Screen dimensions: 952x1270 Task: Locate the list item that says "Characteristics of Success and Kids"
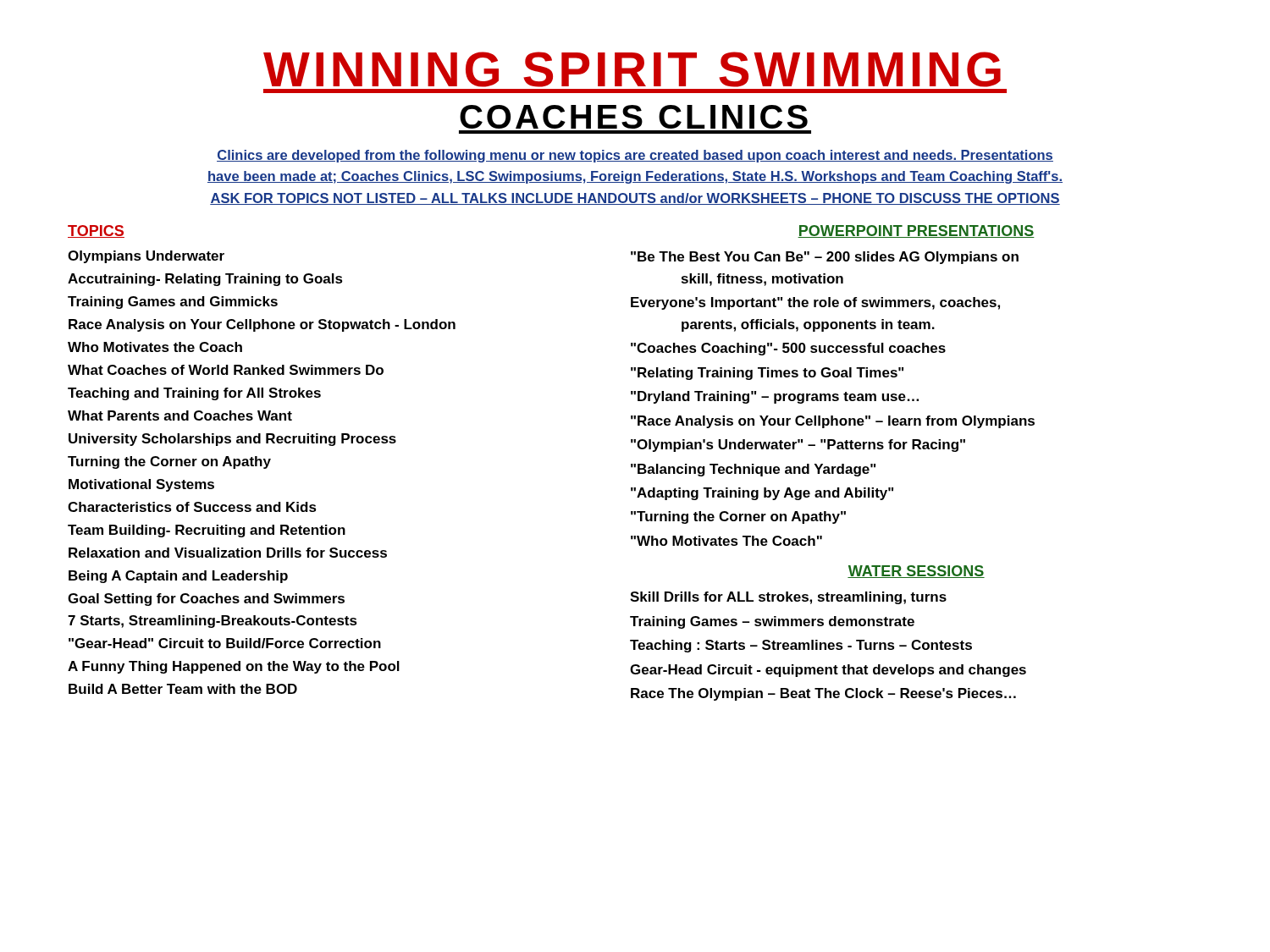click(192, 507)
